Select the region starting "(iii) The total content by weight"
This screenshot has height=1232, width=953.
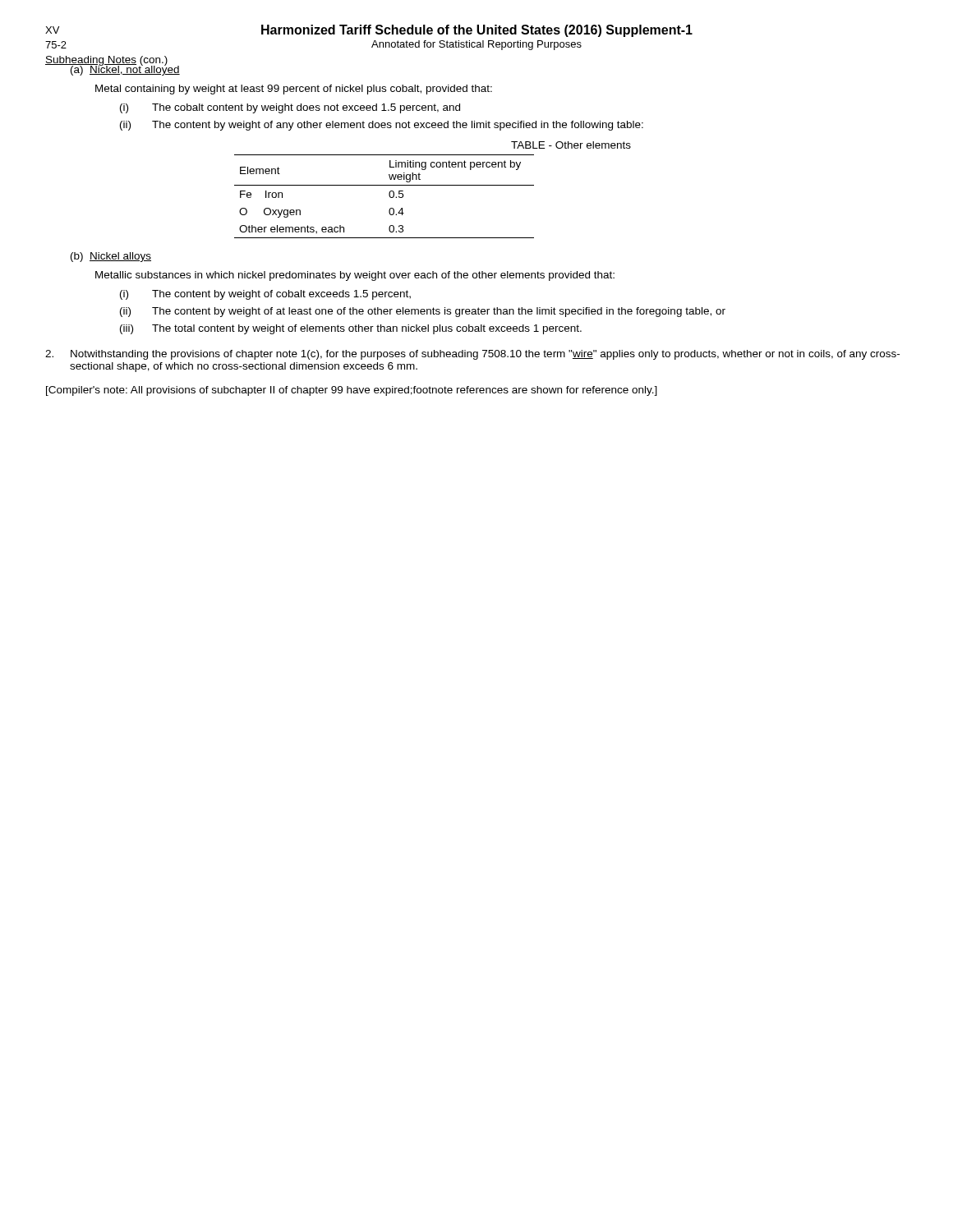[513, 328]
